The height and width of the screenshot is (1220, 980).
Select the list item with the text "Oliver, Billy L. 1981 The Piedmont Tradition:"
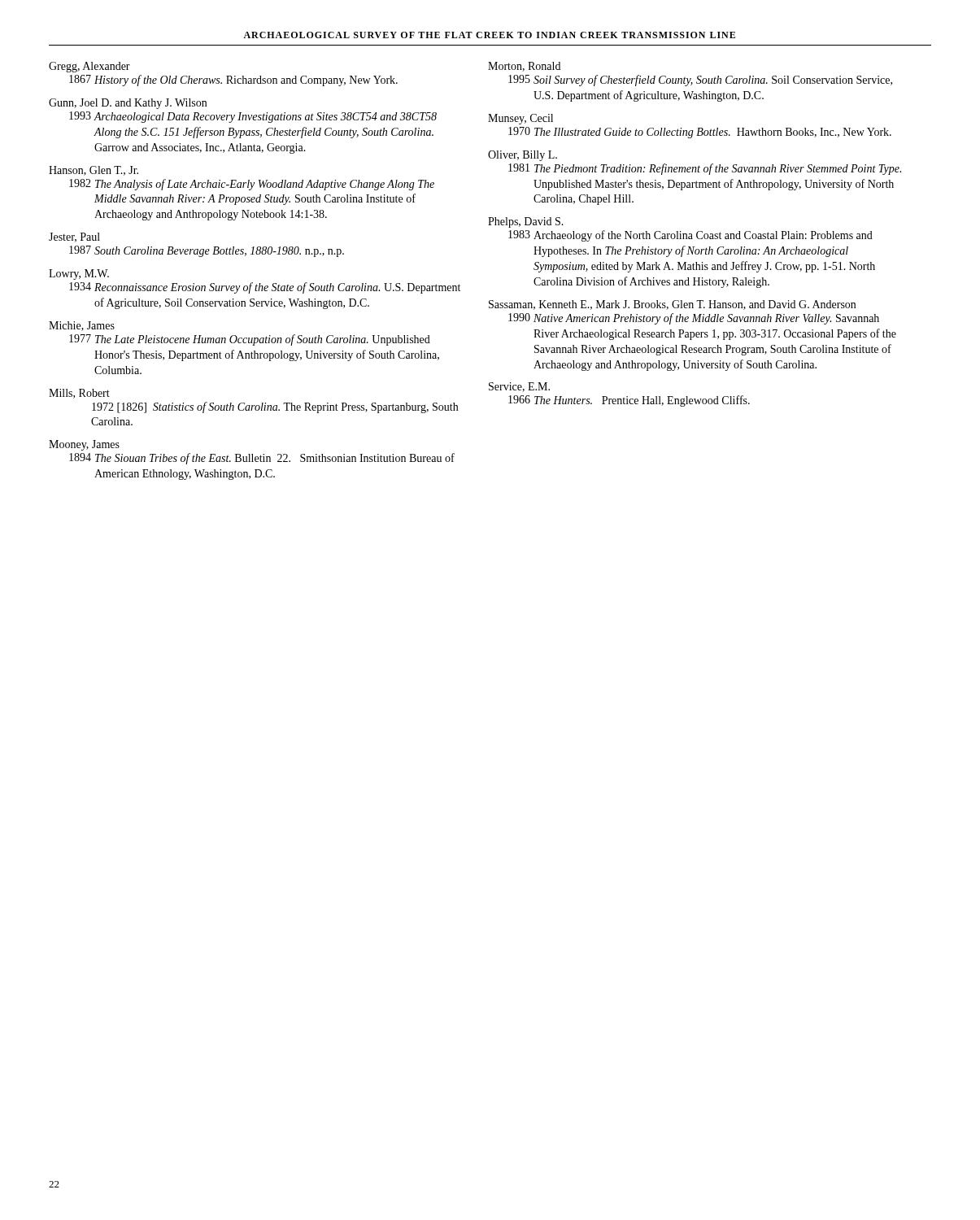tap(695, 178)
